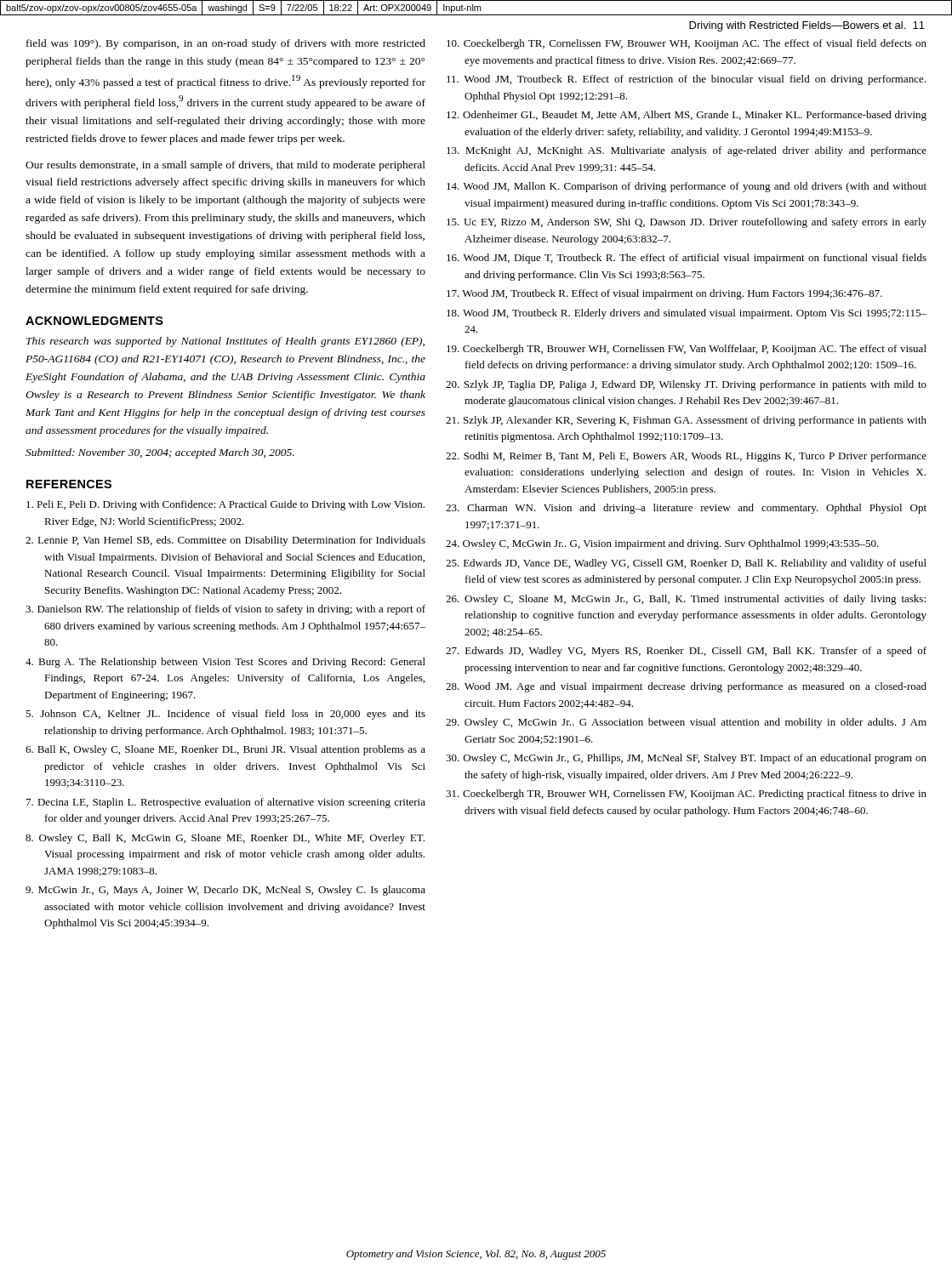Image resolution: width=952 pixels, height=1276 pixels.
Task: Find the list item that says "11. Wood JM, Troutbeck R. Effect of"
Action: pyautogui.click(x=686, y=87)
